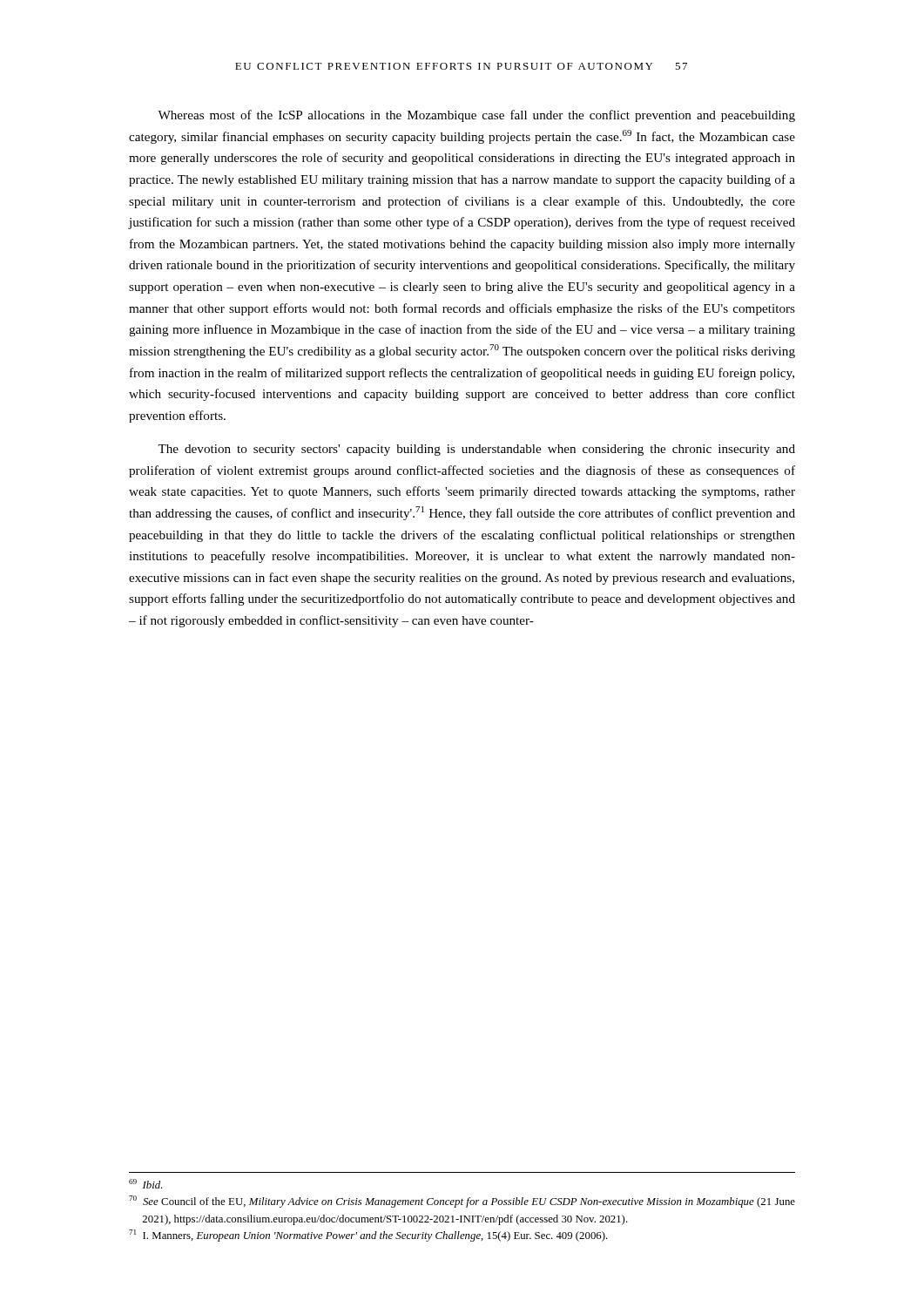Point to the block beginning "Whereas most of"

[462, 265]
